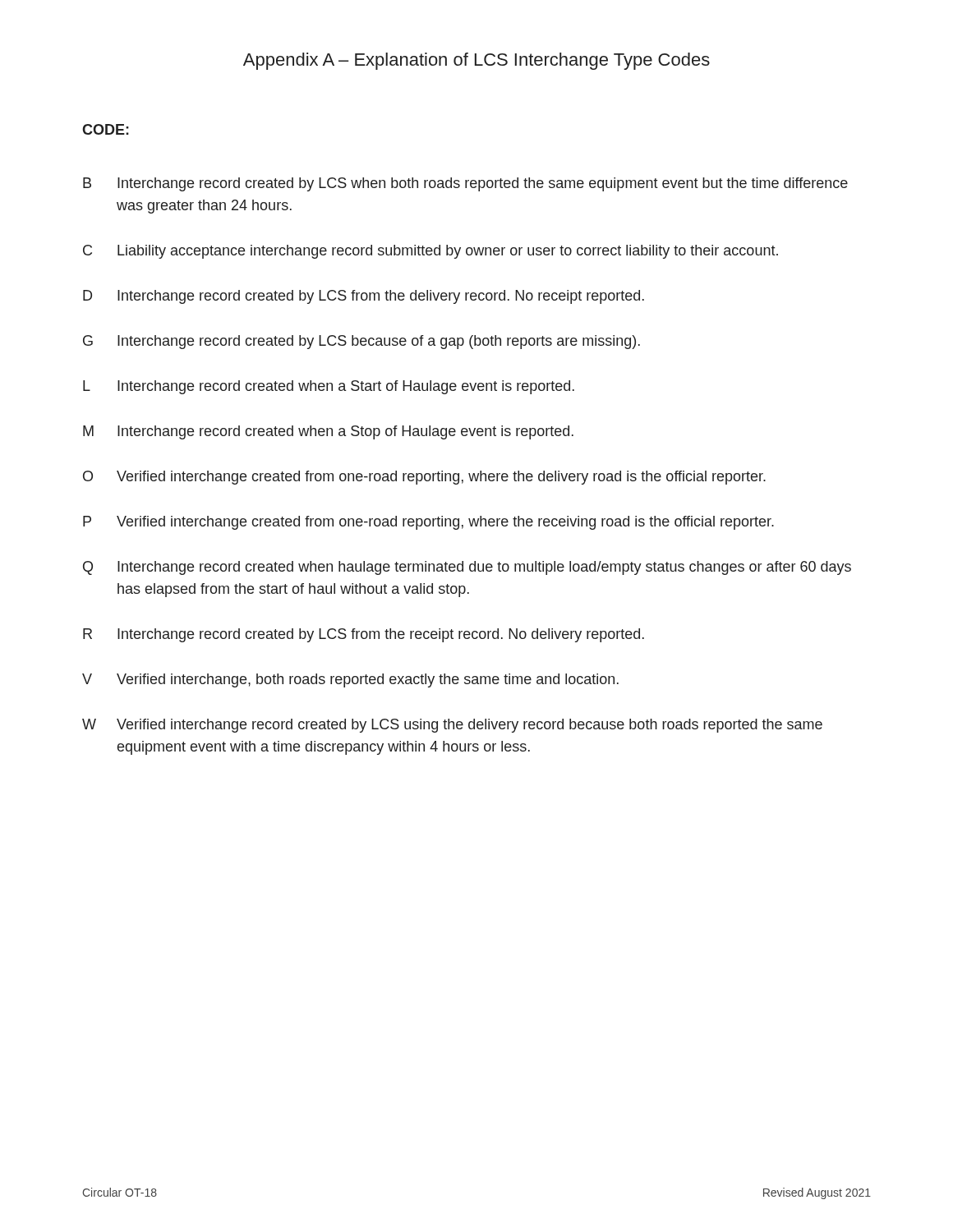
Task: Navigate to the block starting "D Interchange record created by LCS from the"
Action: [x=476, y=296]
